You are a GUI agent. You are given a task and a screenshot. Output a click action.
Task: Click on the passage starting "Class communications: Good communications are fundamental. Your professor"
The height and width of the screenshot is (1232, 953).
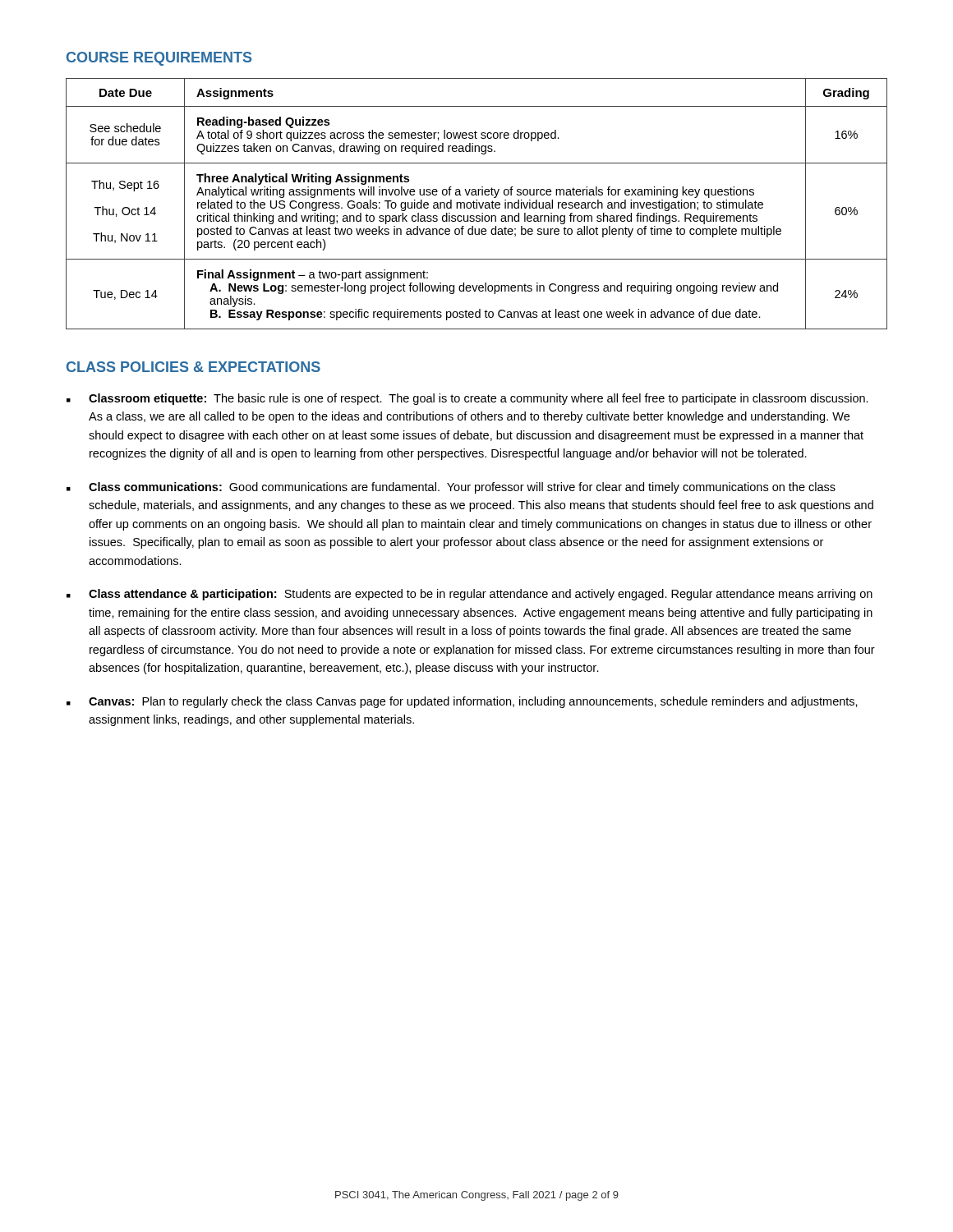point(476,524)
